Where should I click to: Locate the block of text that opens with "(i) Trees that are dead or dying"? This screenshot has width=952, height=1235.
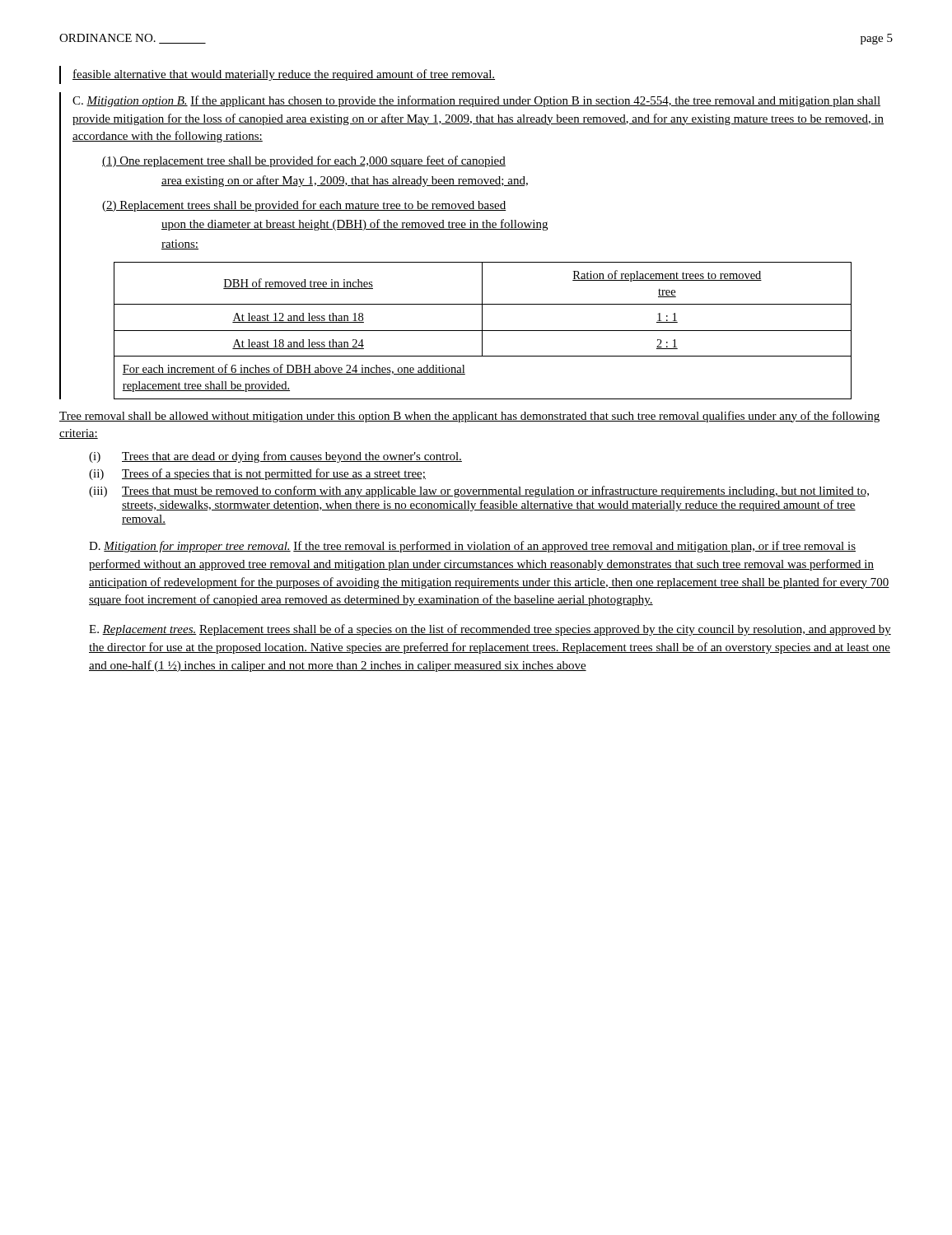coord(275,457)
